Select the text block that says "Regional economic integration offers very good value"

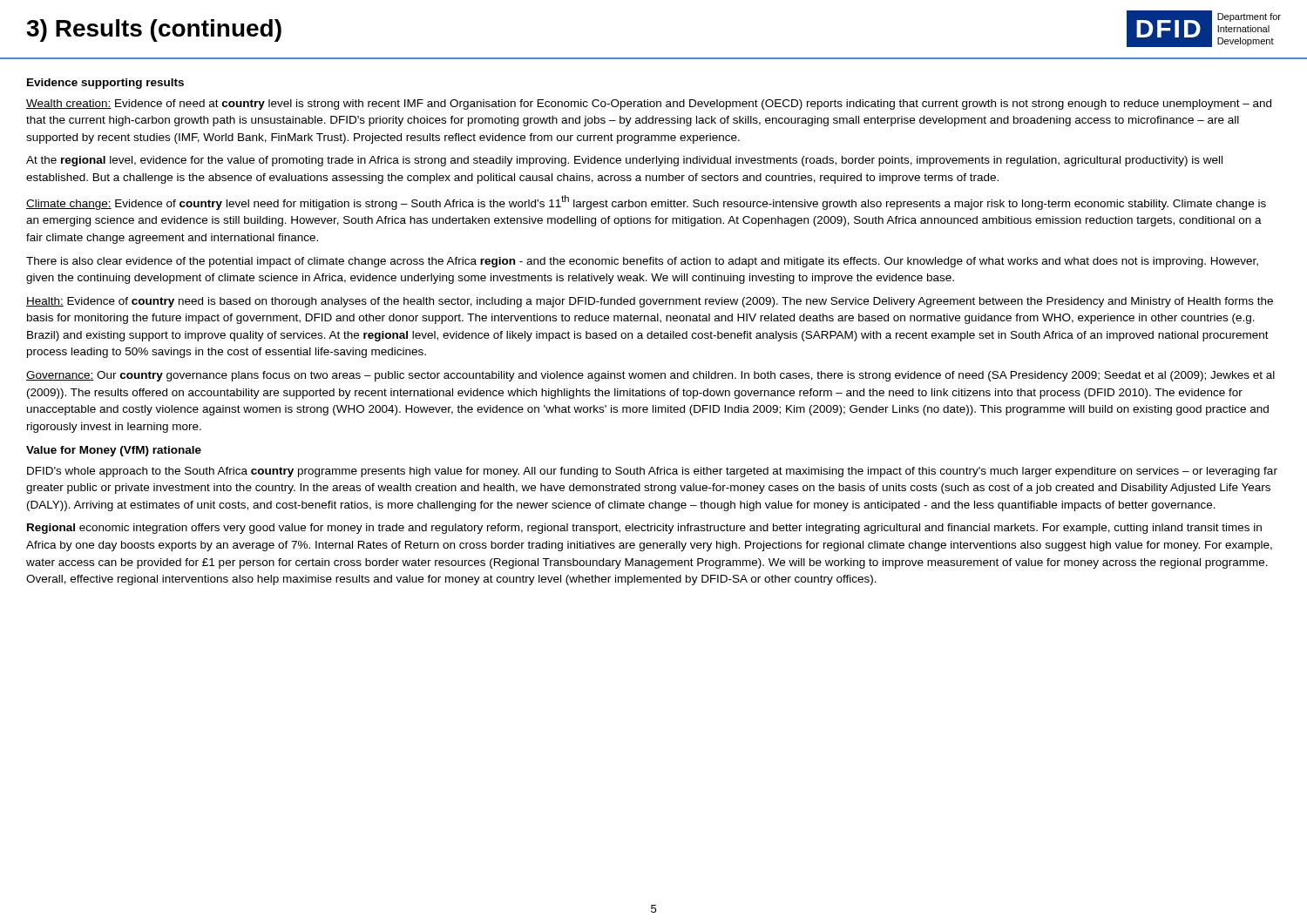tap(649, 553)
